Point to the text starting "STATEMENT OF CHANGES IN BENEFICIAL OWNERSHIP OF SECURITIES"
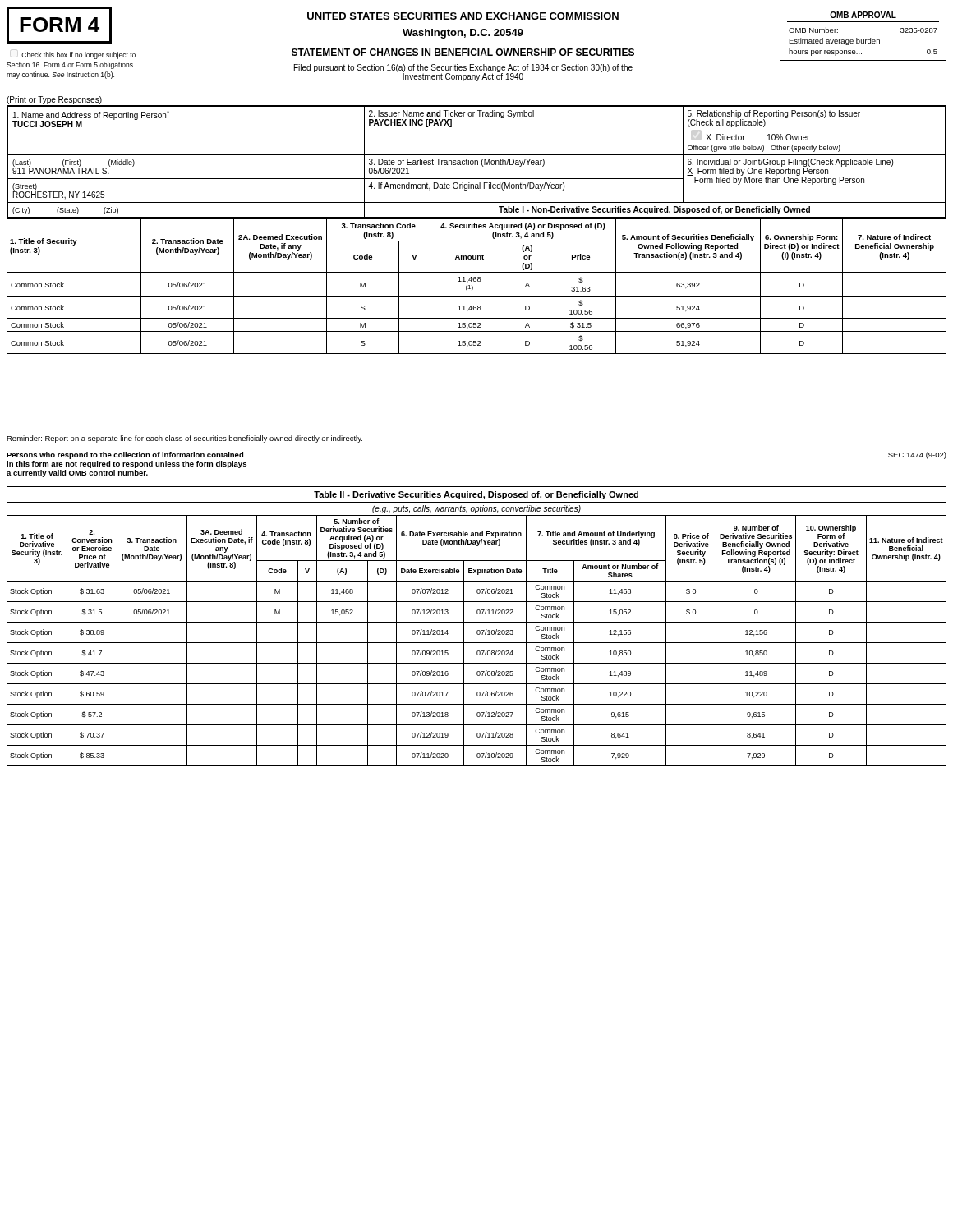The width and height of the screenshot is (953, 1232). click(463, 53)
